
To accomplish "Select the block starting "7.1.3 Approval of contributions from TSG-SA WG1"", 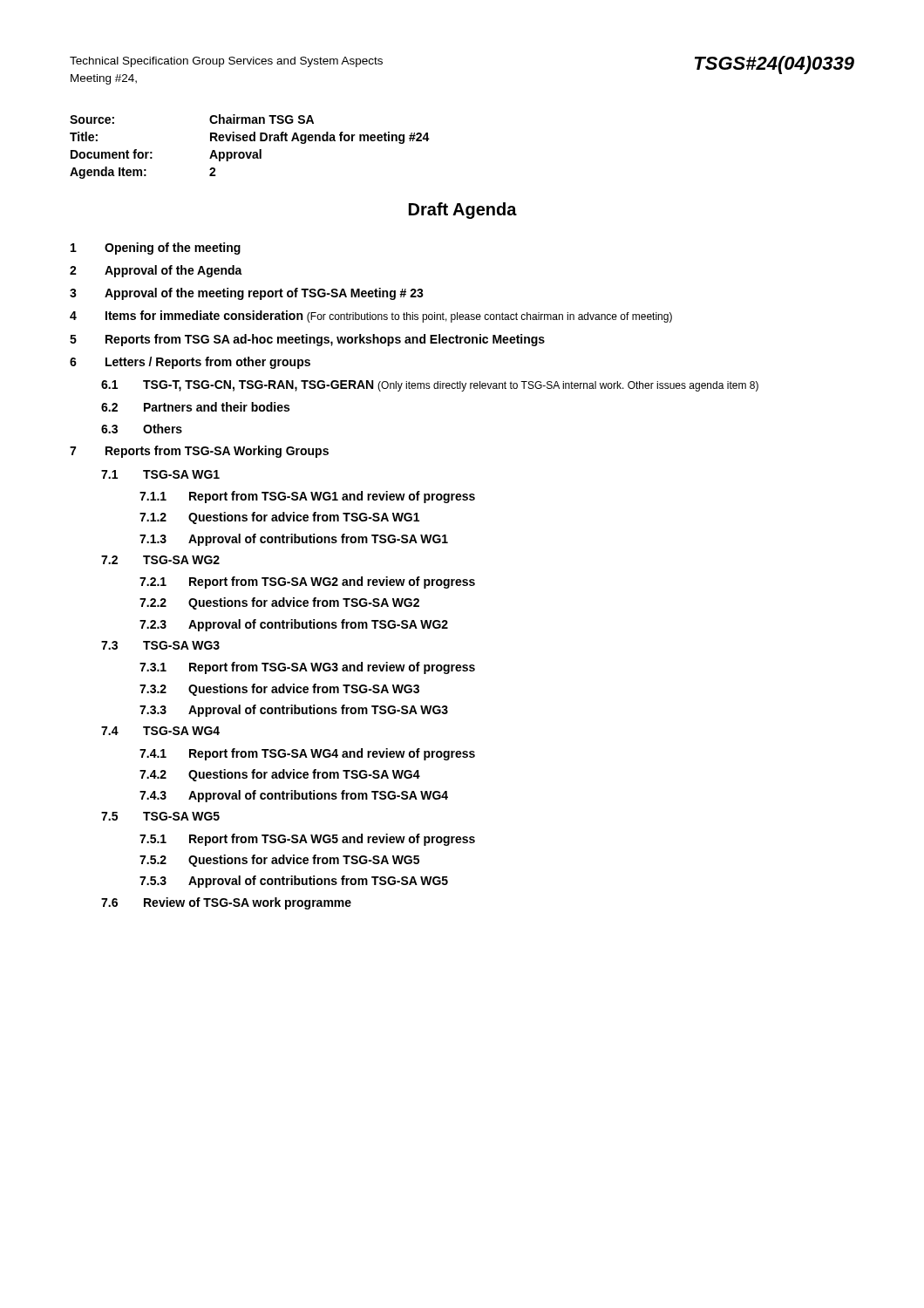I will pos(294,540).
